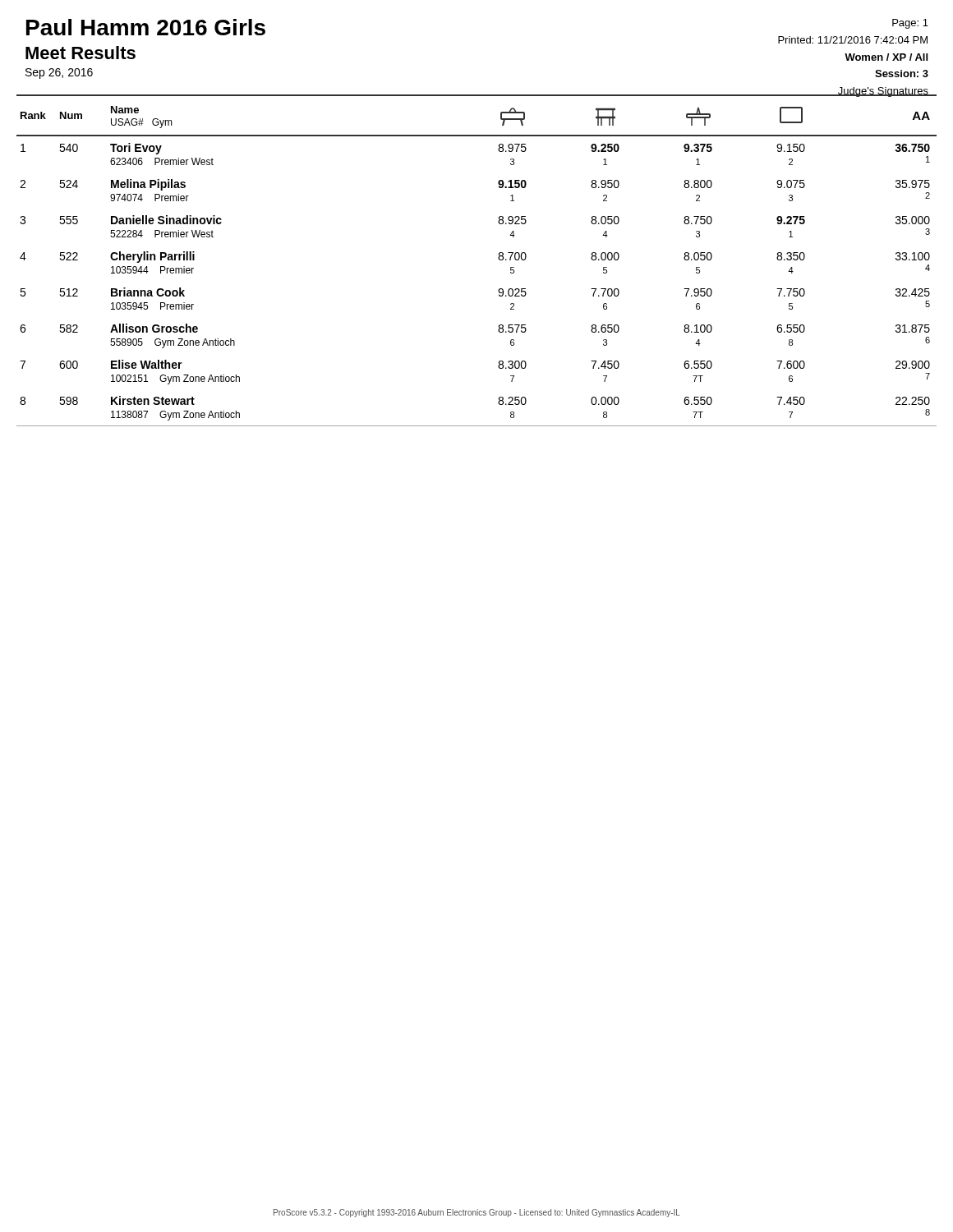The image size is (953, 1232).
Task: Locate the text starting "Meet Results"
Action: [80, 53]
